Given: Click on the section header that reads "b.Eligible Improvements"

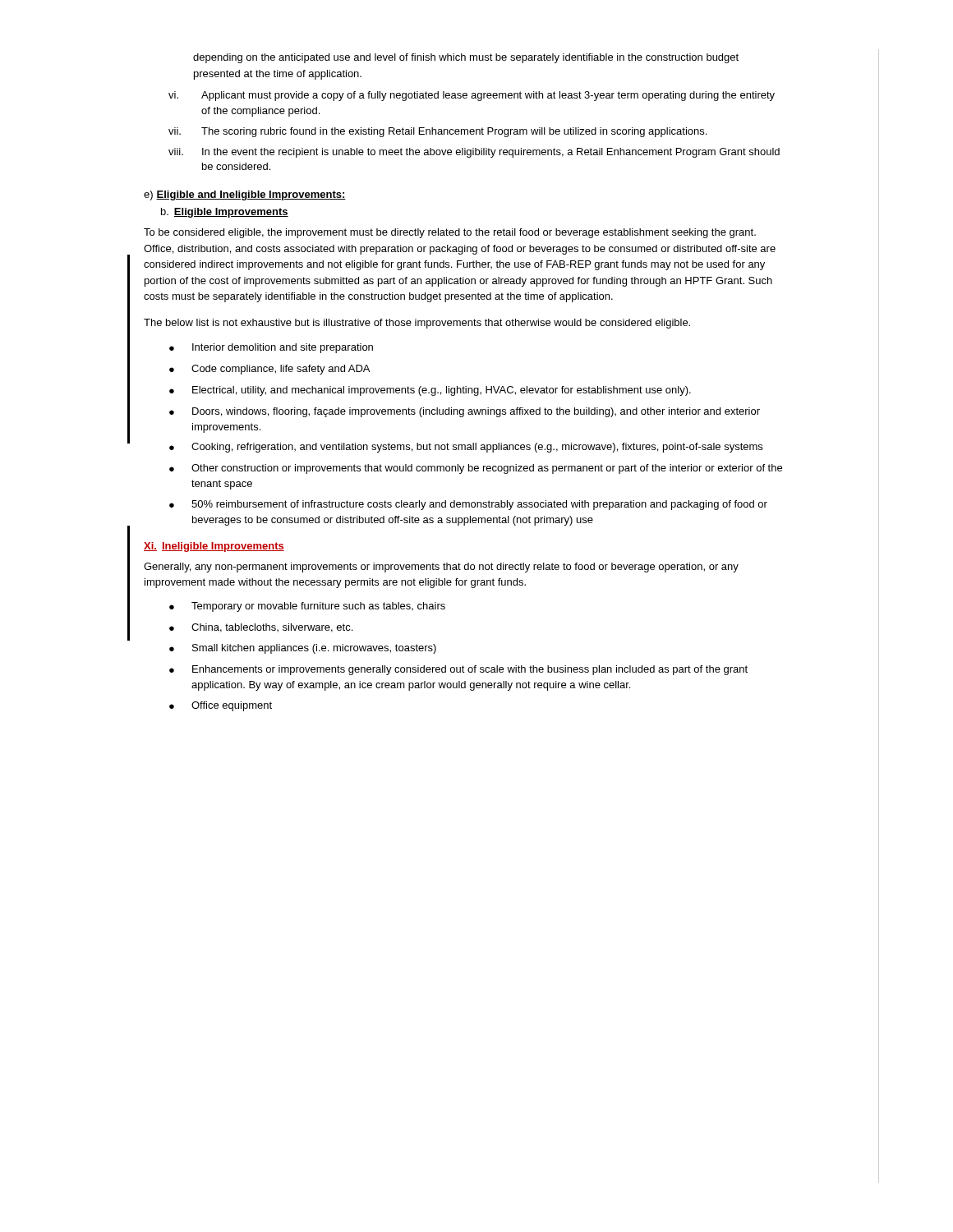Looking at the screenshot, I should click(x=224, y=212).
